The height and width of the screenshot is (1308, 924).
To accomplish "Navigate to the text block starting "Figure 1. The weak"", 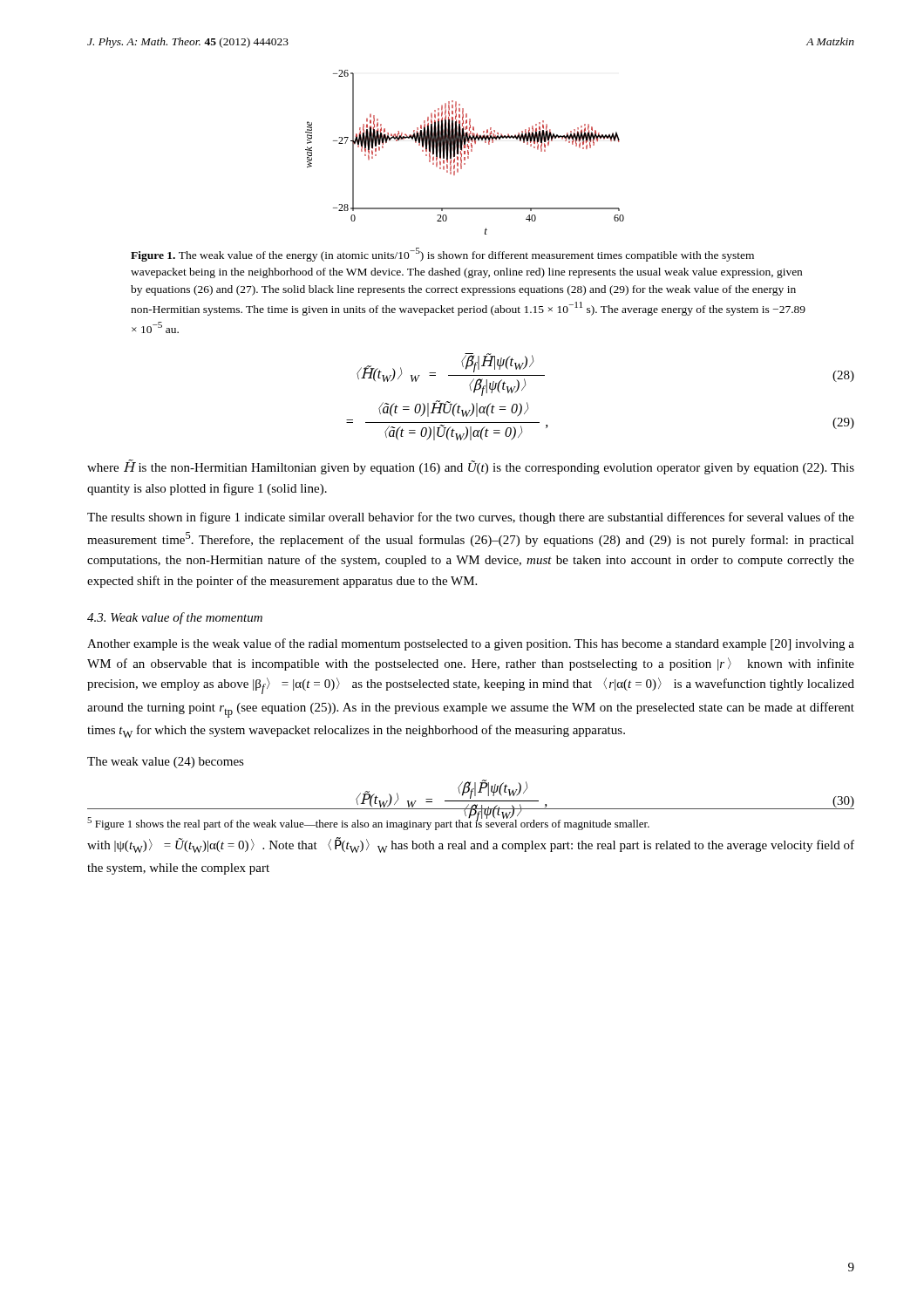I will tap(468, 290).
